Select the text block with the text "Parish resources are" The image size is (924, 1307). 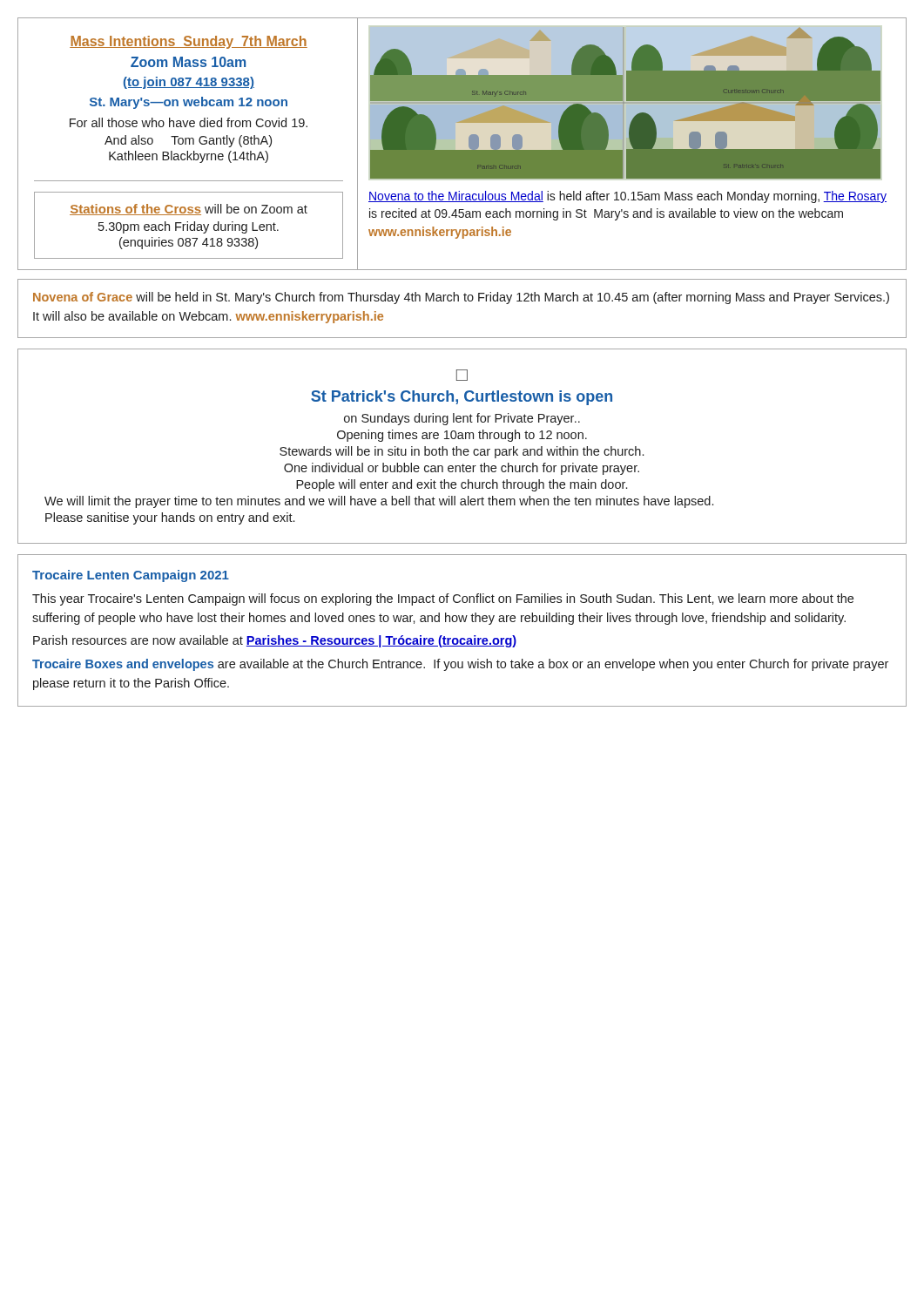click(274, 640)
